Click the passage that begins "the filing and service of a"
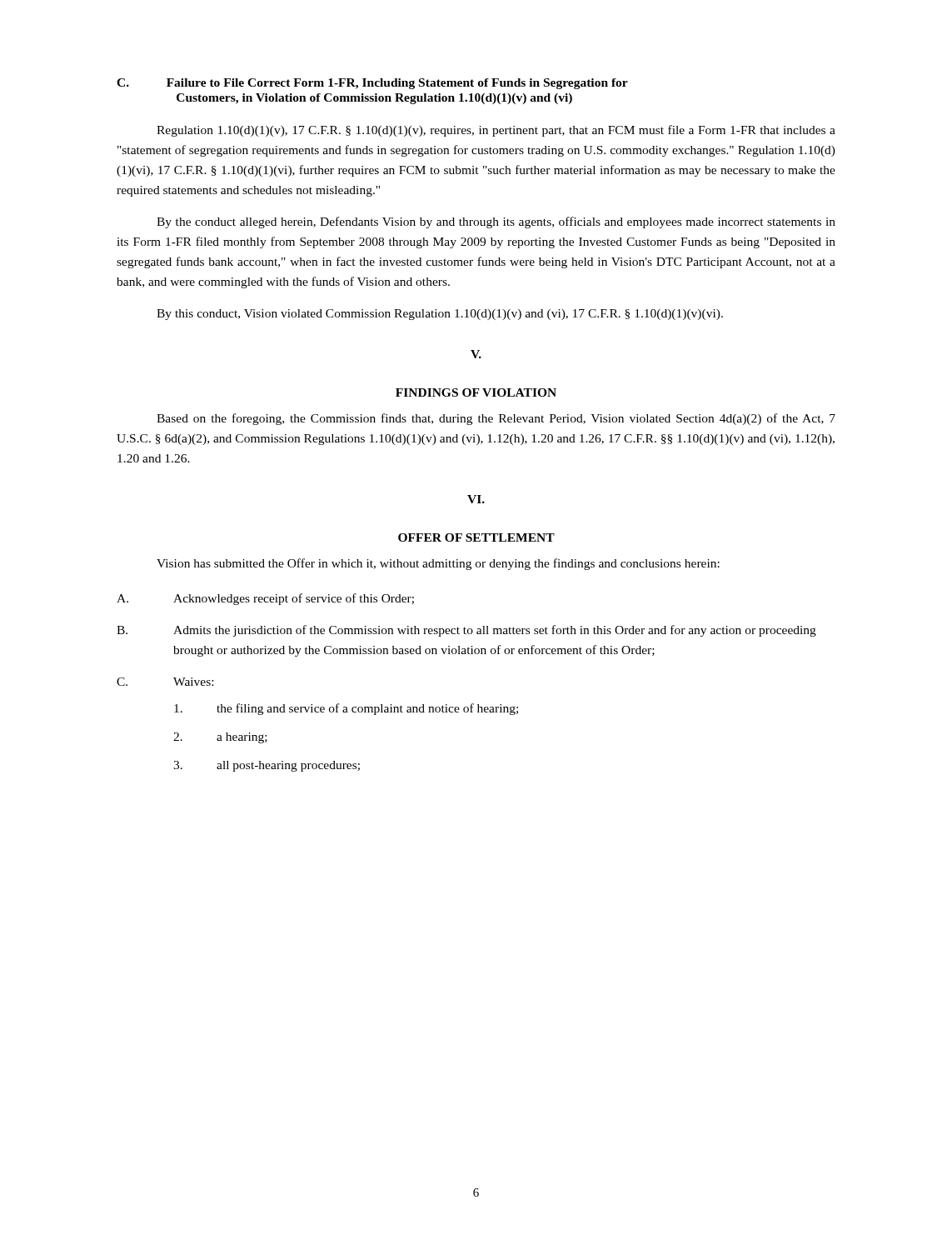The image size is (952, 1250). [x=504, y=709]
